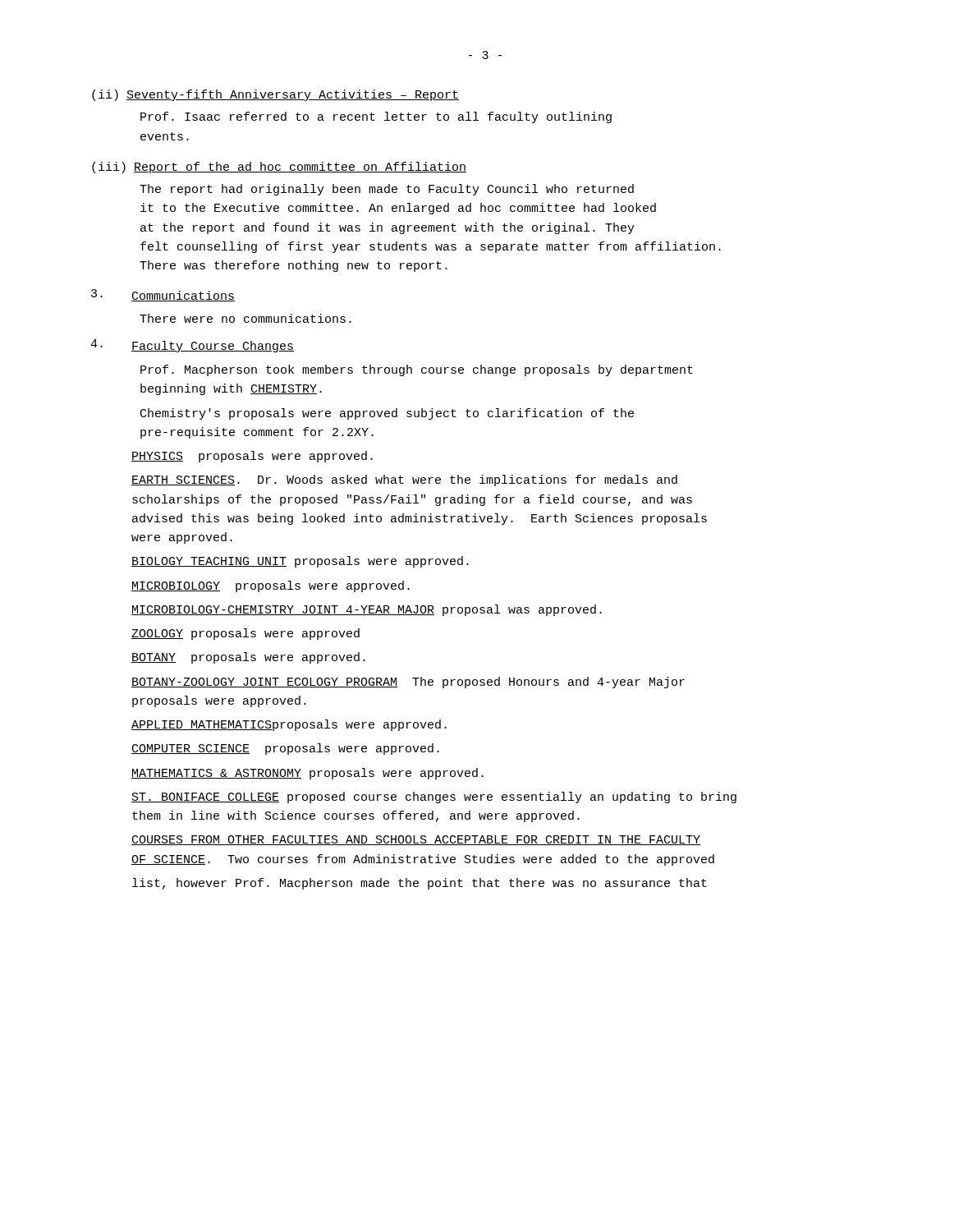Click on the list item containing "4. Faculty Course"
Screen dimensions: 1232x954
tap(485, 615)
